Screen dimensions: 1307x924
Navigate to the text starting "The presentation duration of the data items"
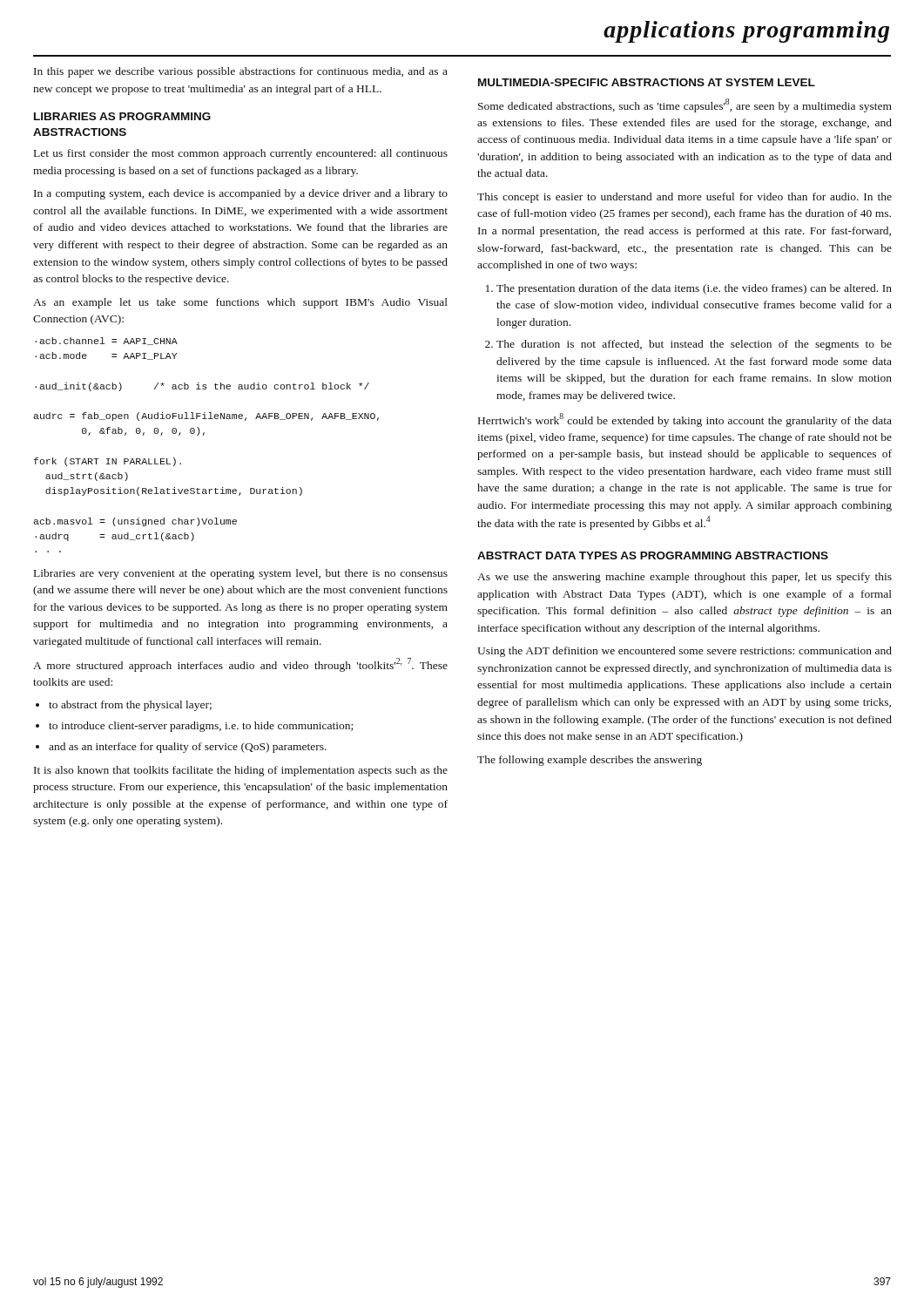[x=694, y=305]
